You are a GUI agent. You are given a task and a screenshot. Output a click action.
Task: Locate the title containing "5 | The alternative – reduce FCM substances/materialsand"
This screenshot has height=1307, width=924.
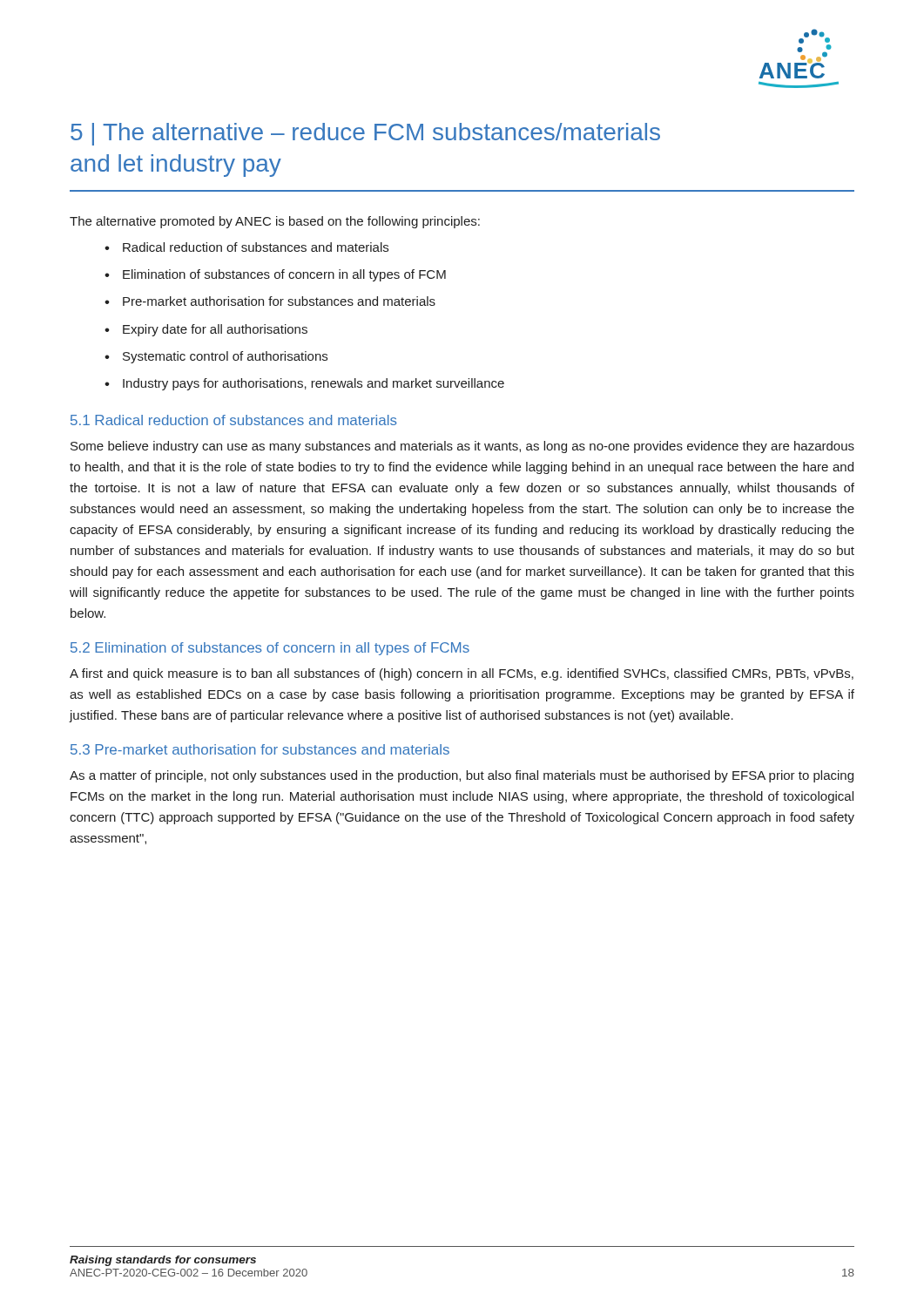(x=365, y=134)
